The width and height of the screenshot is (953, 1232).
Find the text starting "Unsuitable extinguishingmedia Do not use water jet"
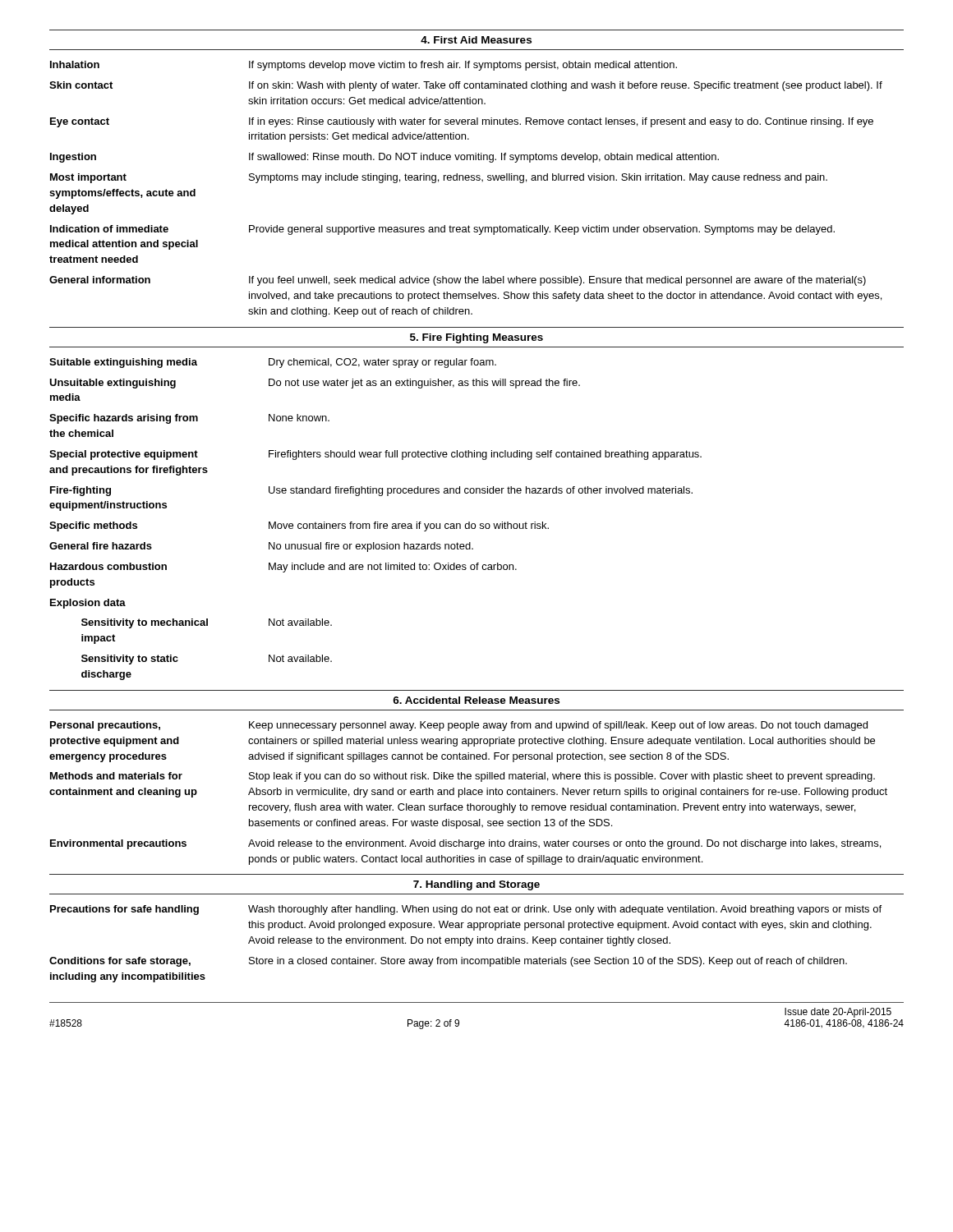point(476,390)
